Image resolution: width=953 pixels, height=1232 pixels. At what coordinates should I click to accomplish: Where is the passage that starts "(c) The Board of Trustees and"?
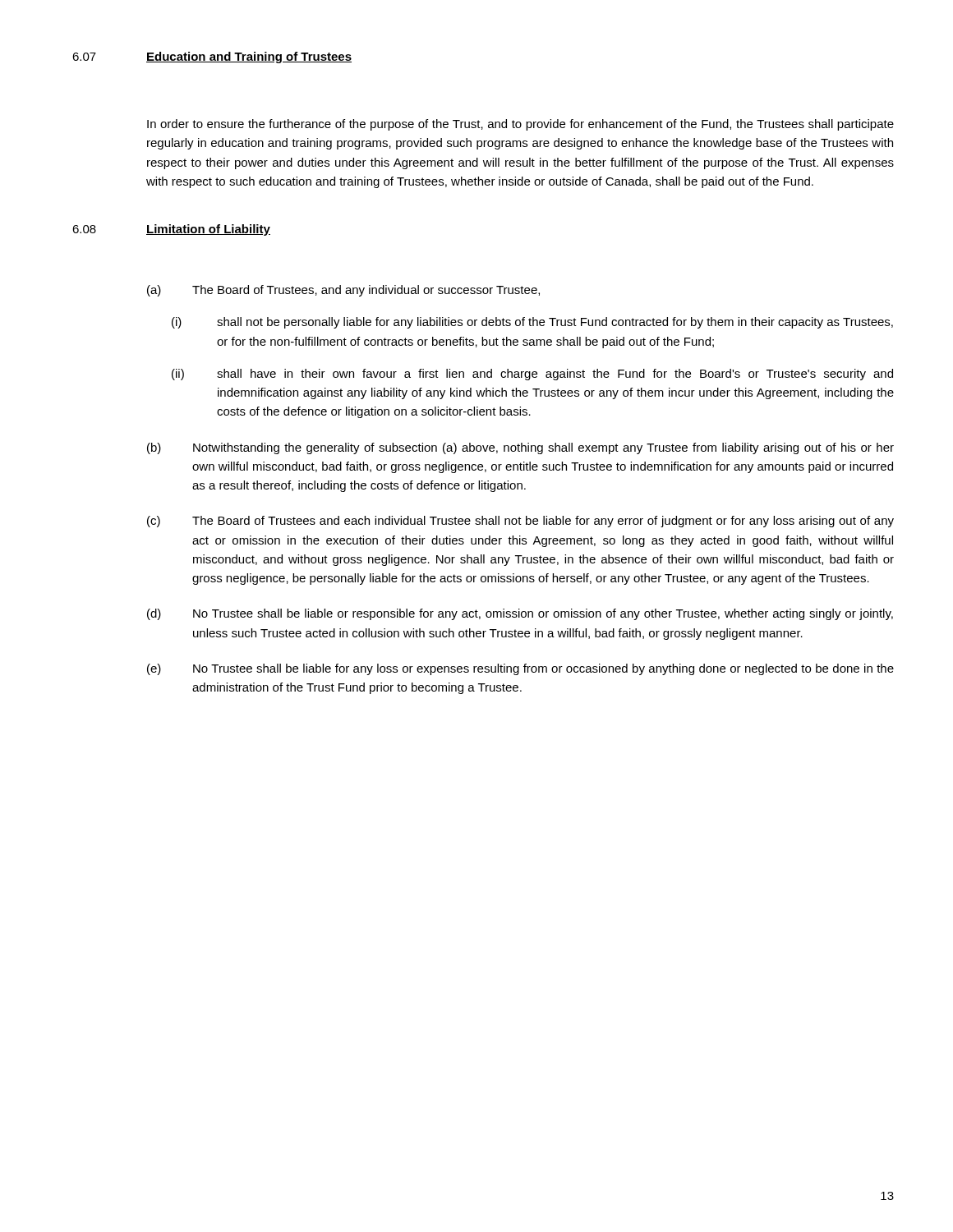coord(520,549)
